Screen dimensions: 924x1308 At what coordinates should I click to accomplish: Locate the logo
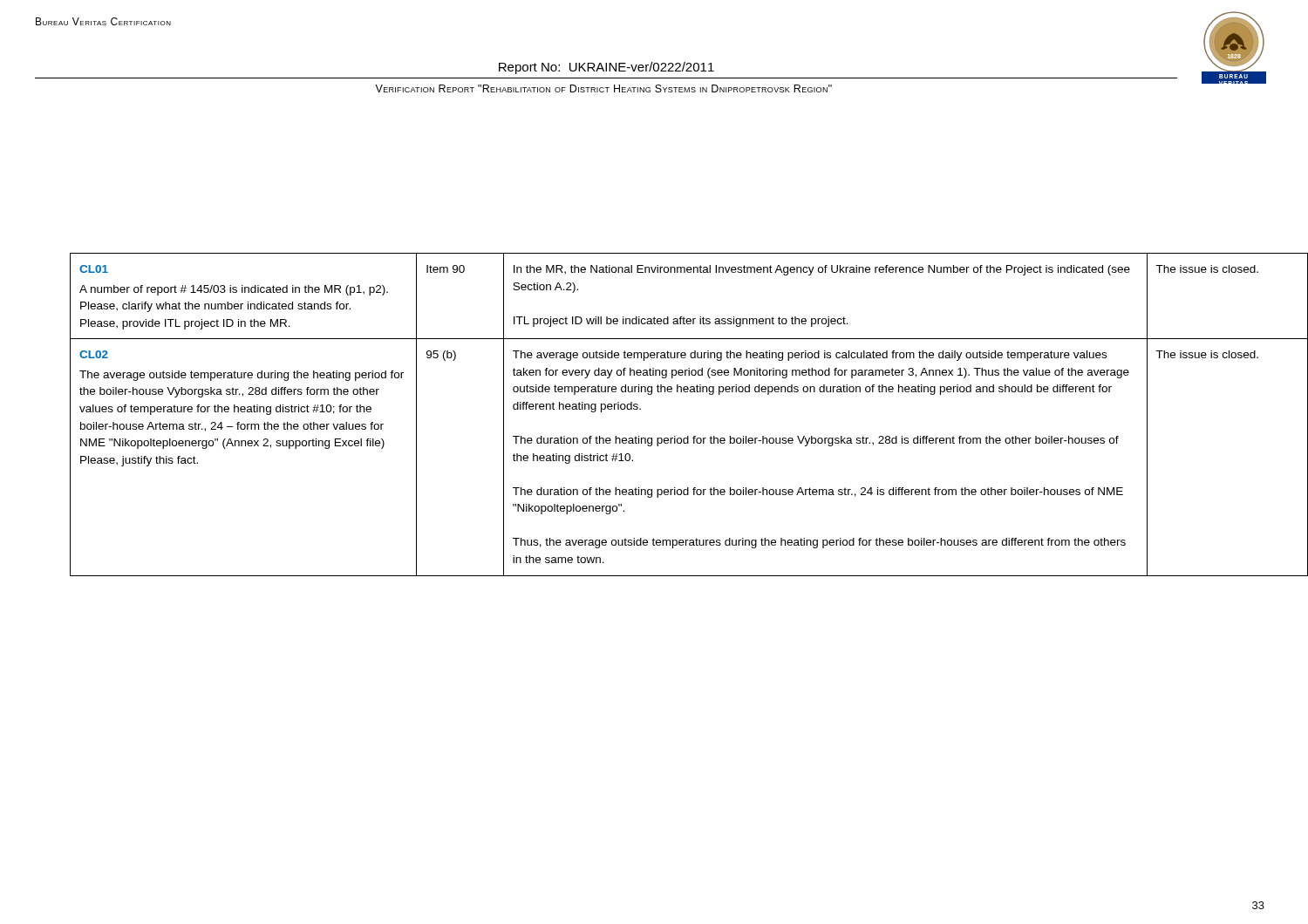(x=1234, y=48)
